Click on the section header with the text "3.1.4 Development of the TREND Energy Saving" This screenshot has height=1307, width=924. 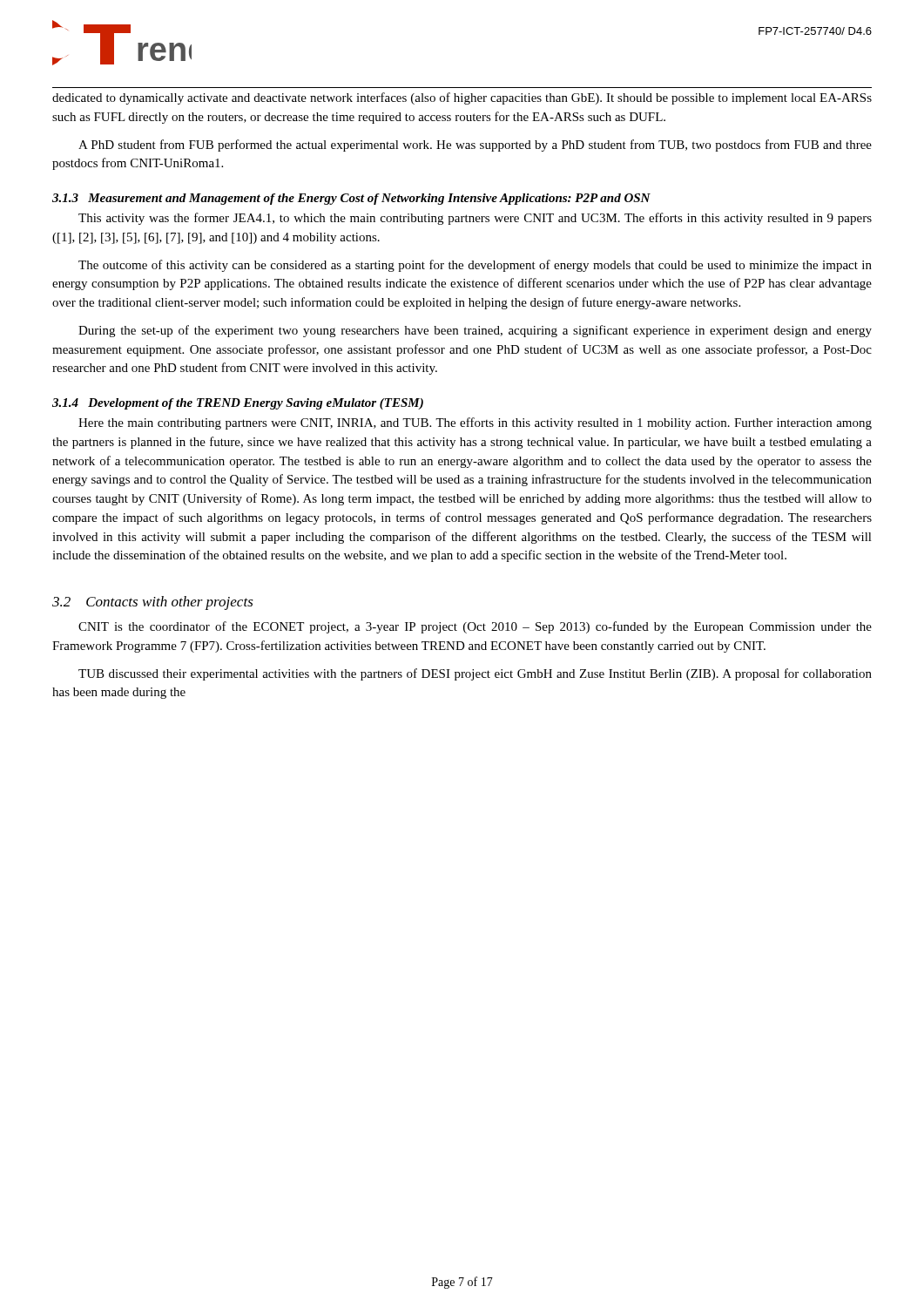(x=238, y=403)
